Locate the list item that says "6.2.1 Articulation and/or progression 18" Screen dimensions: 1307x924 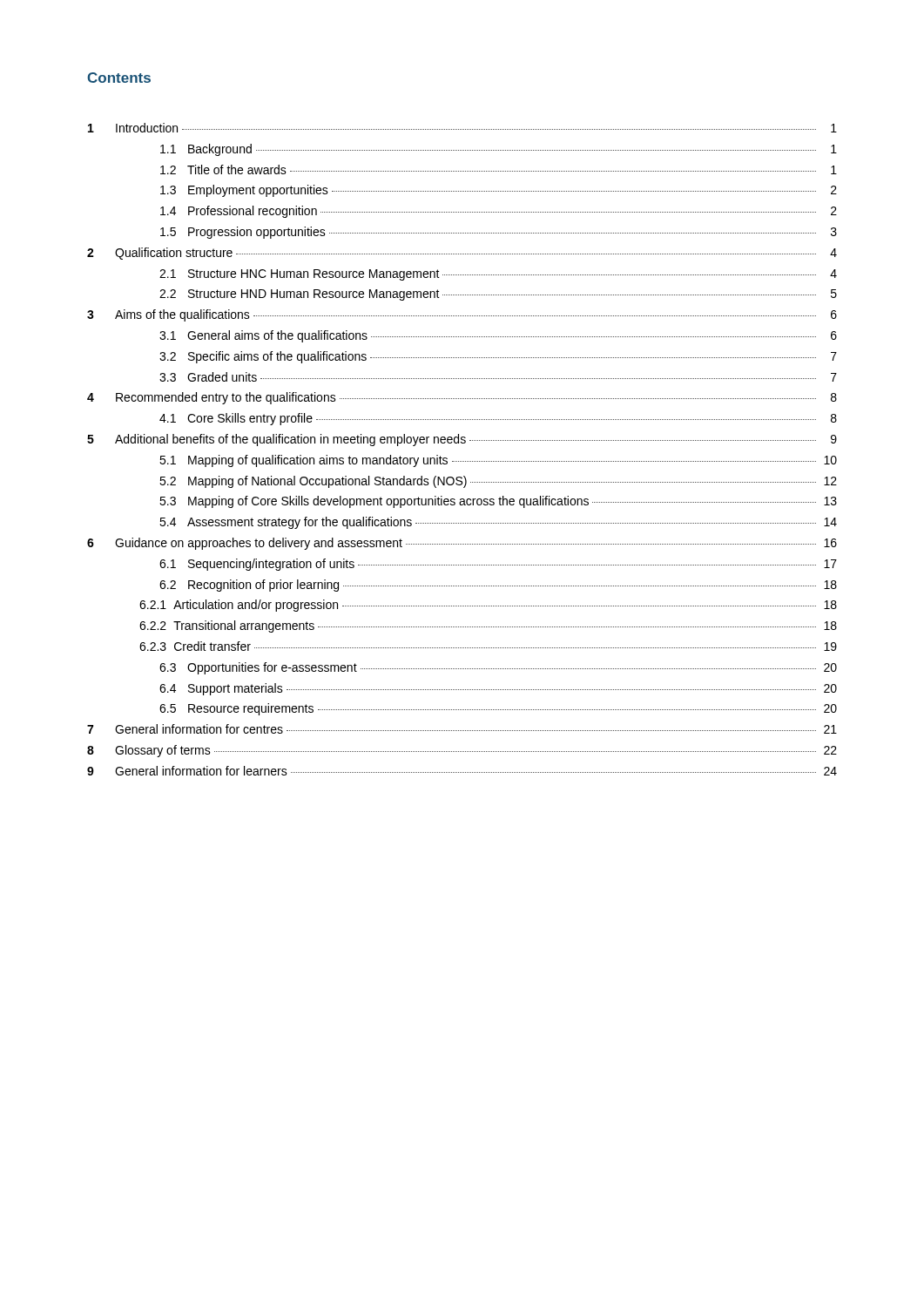click(462, 606)
